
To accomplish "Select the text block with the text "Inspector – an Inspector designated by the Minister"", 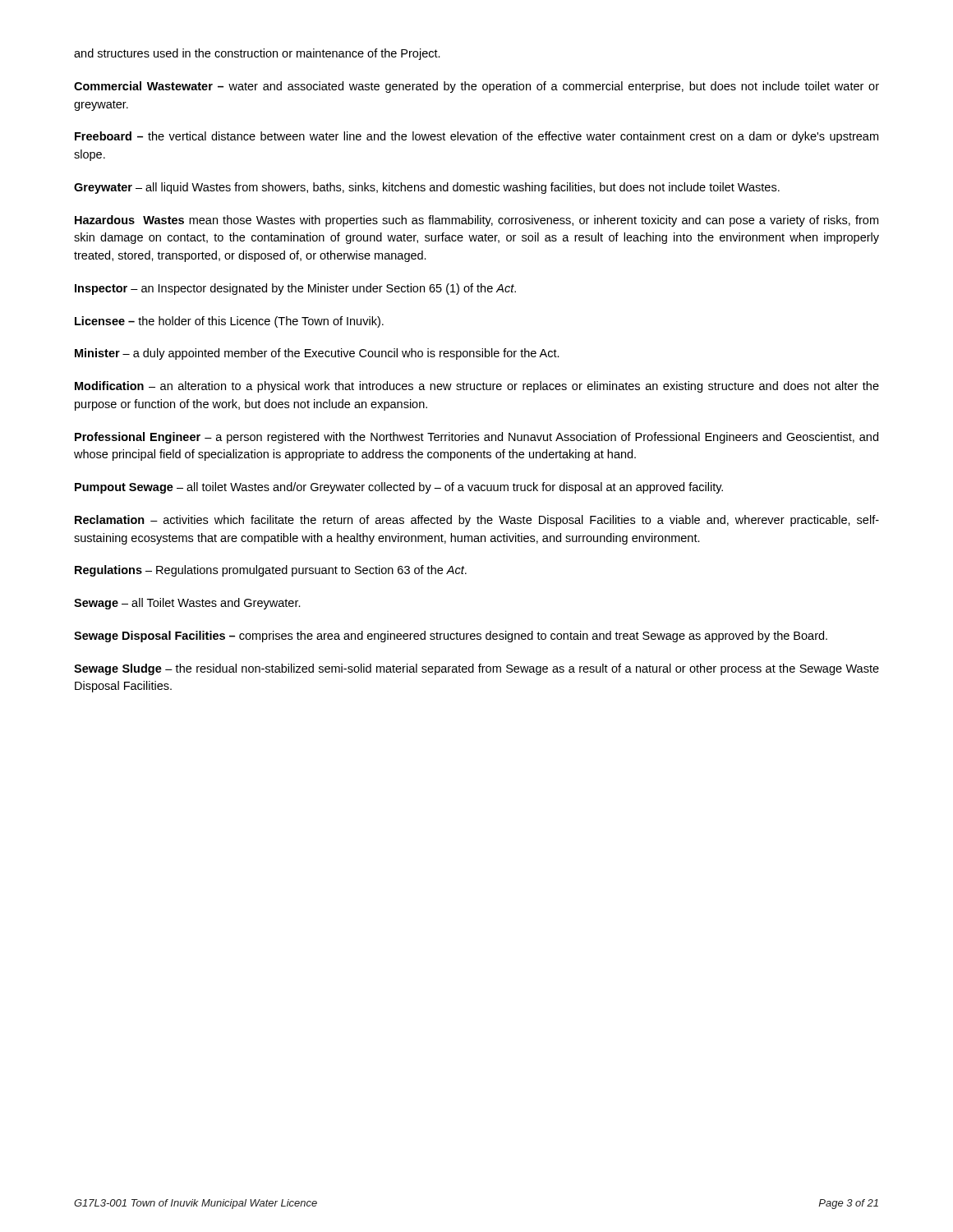I will (295, 288).
